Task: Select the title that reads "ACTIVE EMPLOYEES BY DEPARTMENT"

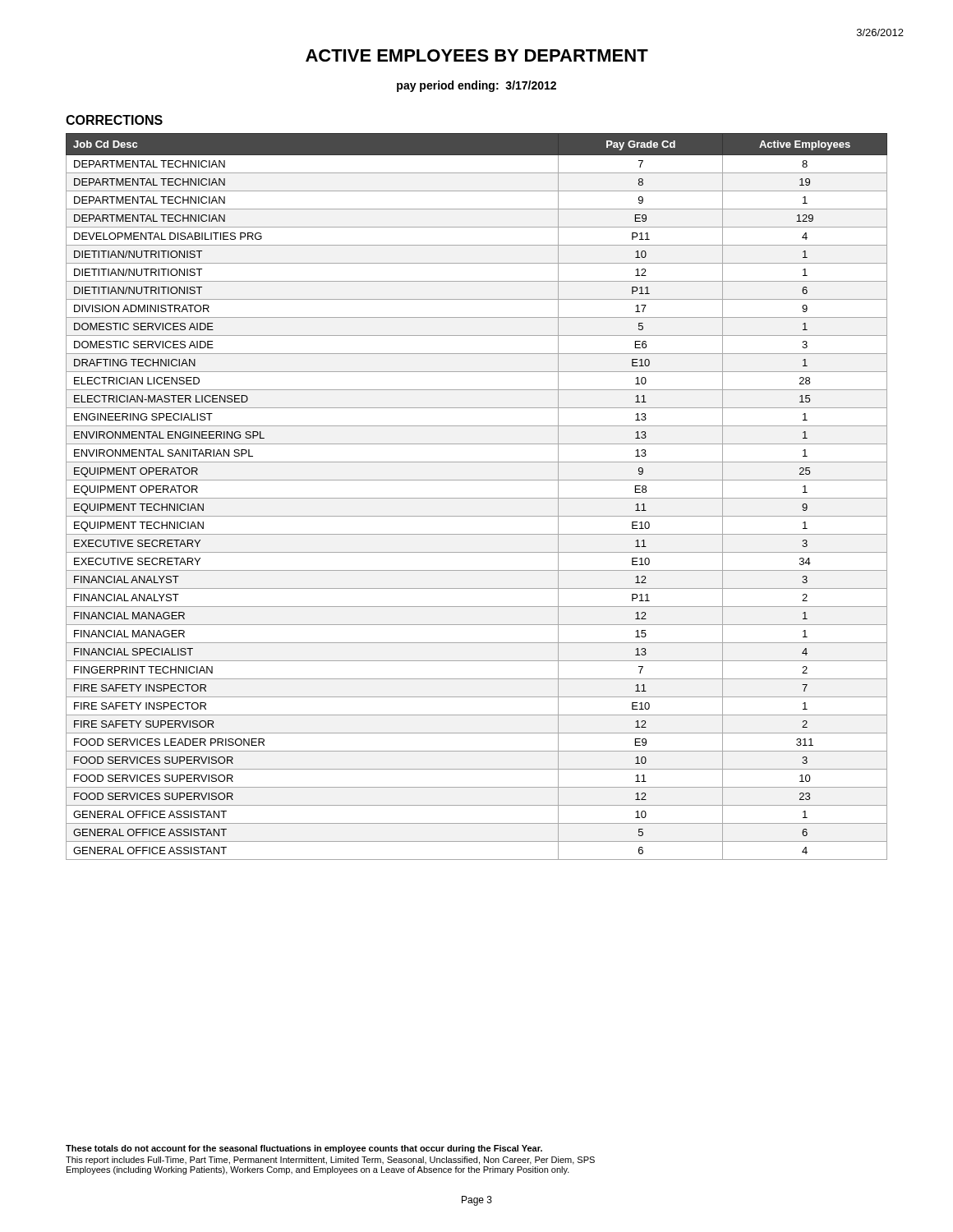Action: coord(476,55)
